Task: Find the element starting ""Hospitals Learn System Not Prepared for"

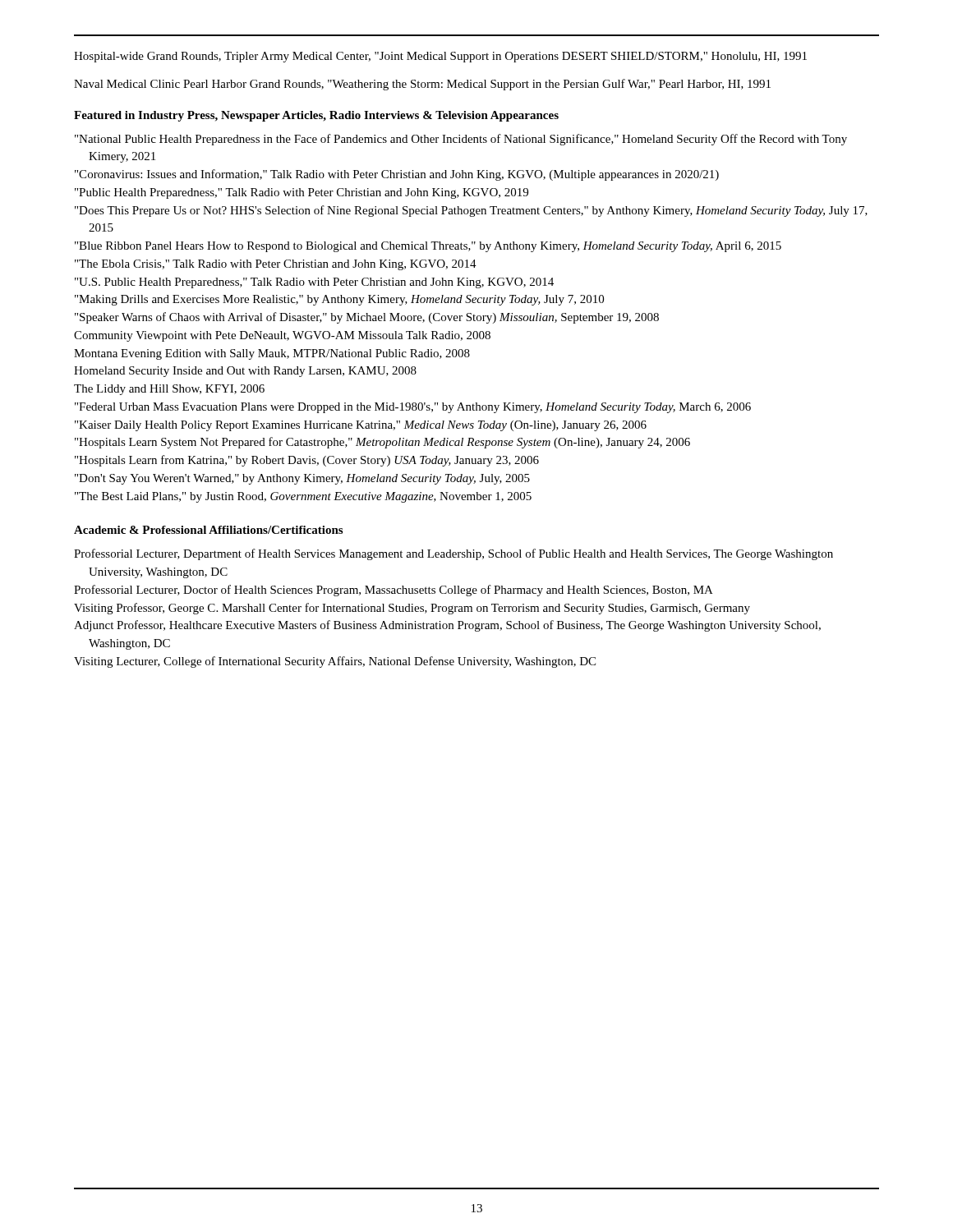Action: point(390,442)
